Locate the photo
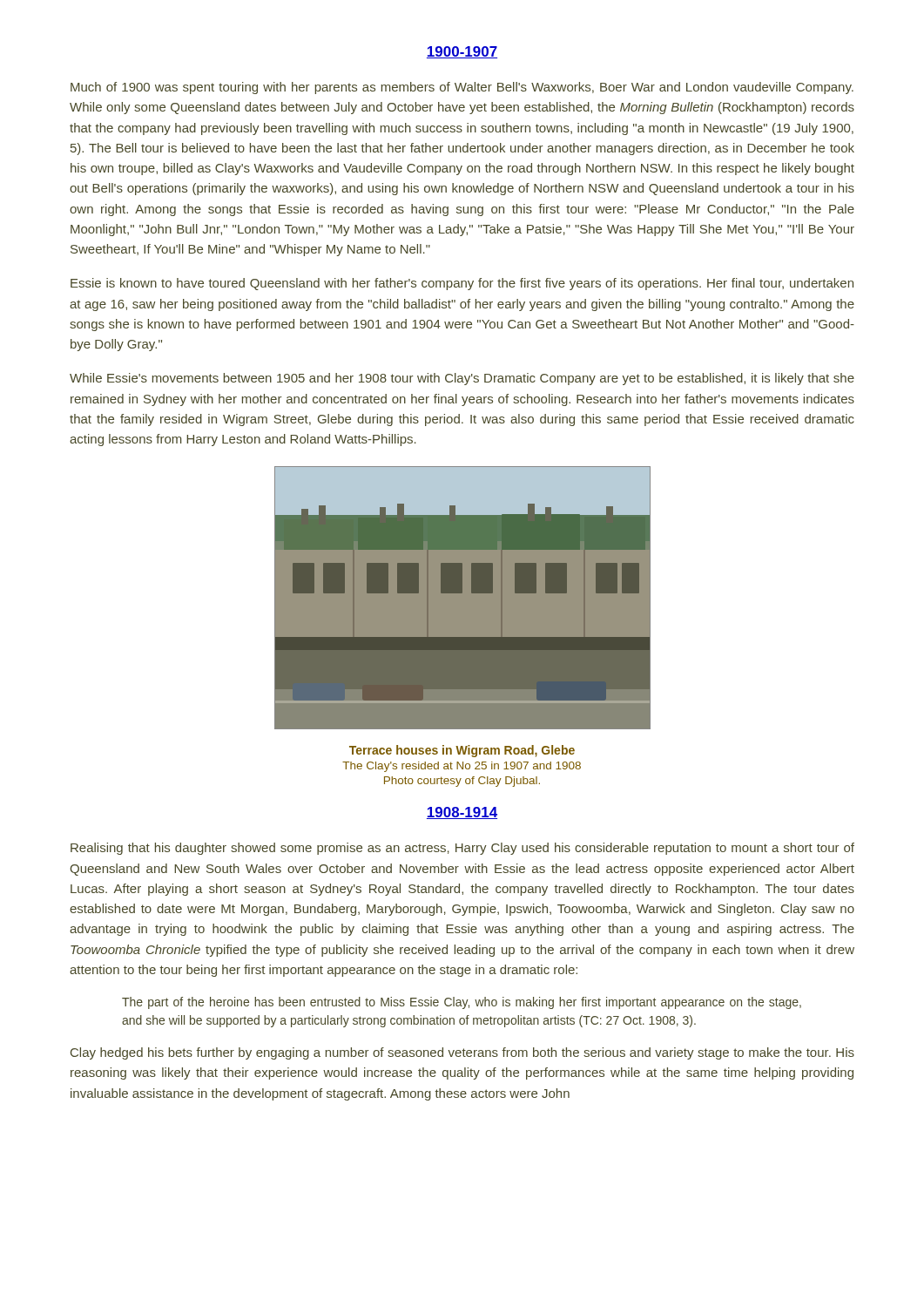924x1307 pixels. [x=462, y=599]
